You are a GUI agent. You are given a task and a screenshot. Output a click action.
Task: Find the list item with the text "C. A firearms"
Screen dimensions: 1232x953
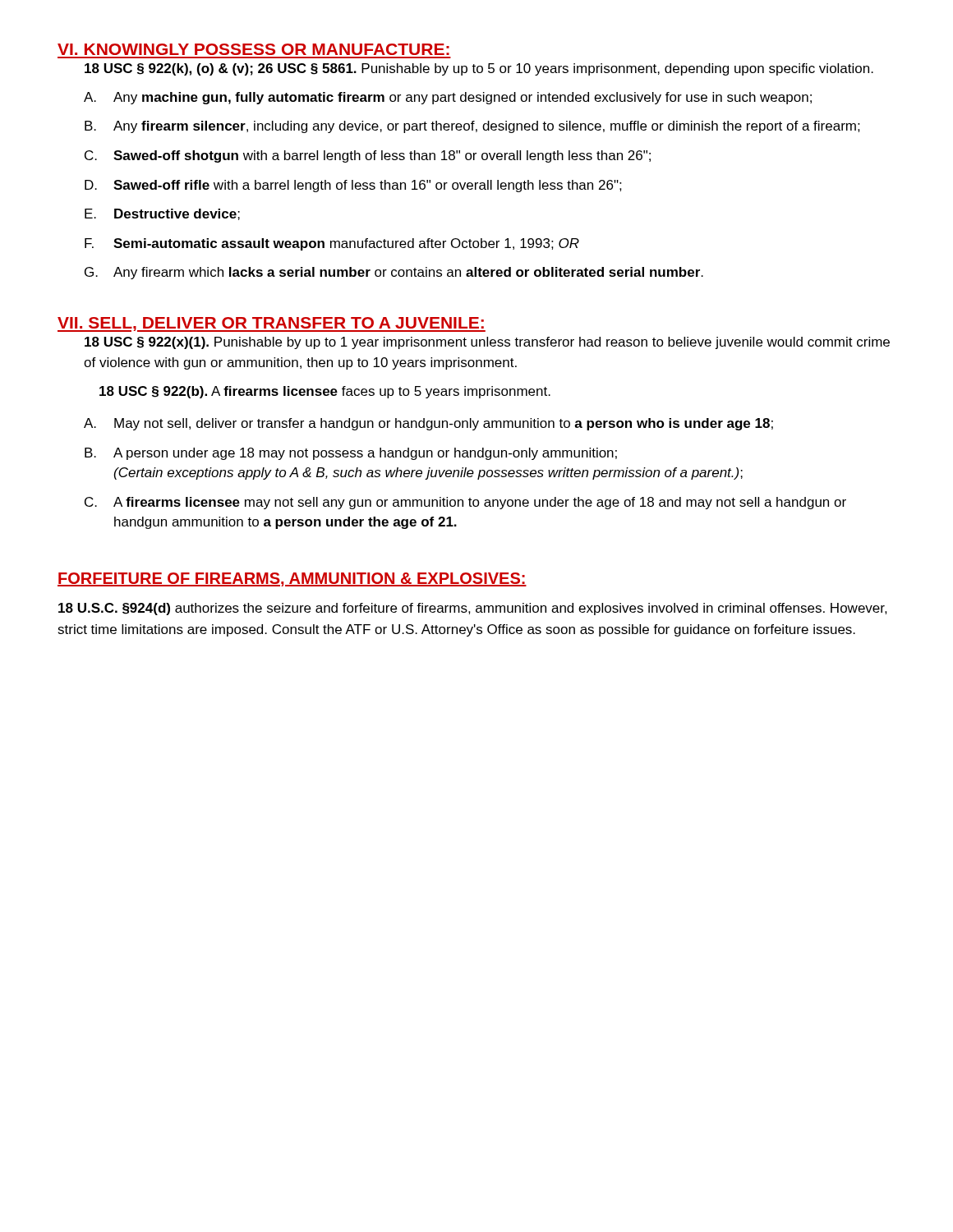(490, 513)
